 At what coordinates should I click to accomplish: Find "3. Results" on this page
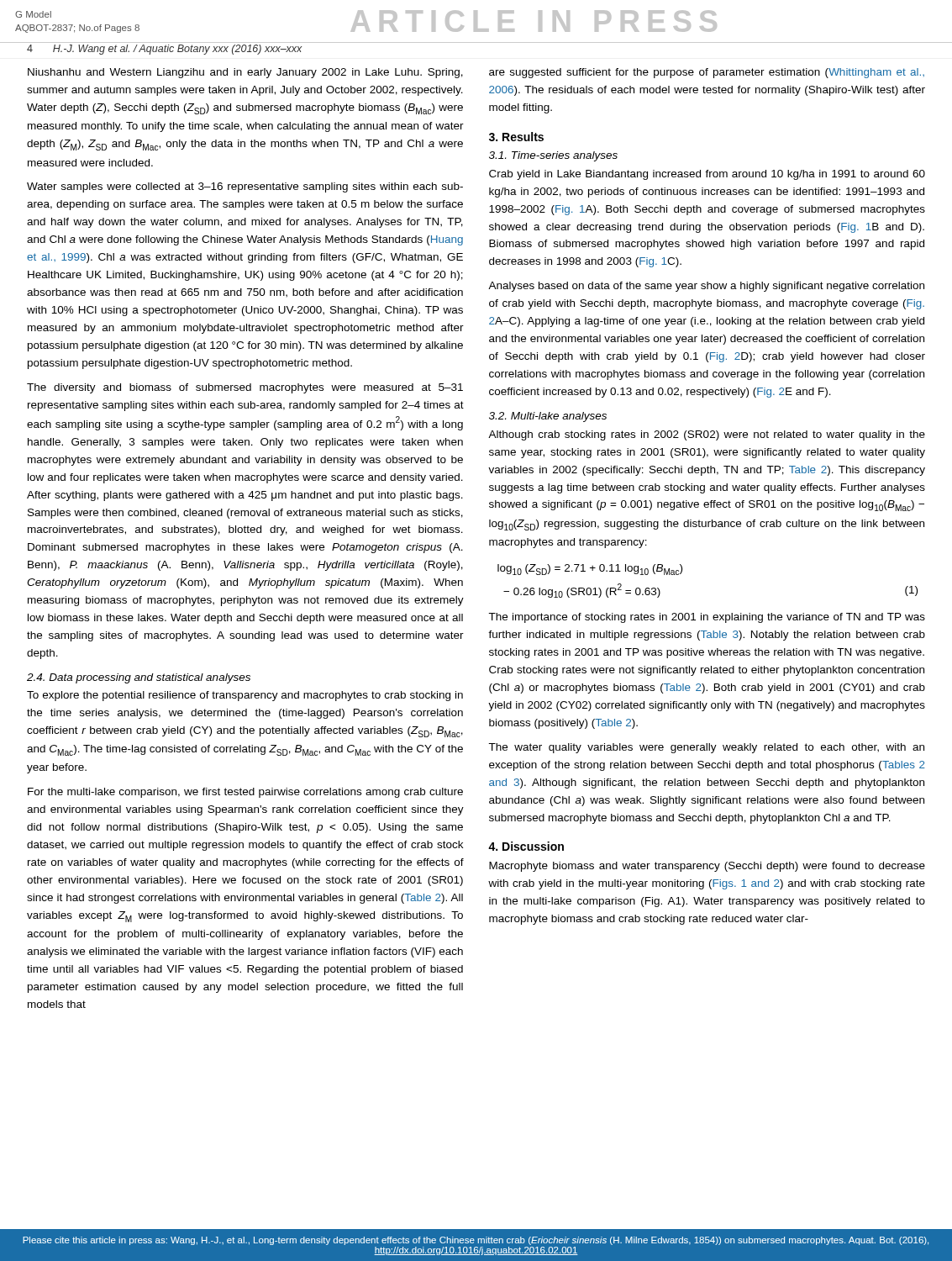click(516, 137)
